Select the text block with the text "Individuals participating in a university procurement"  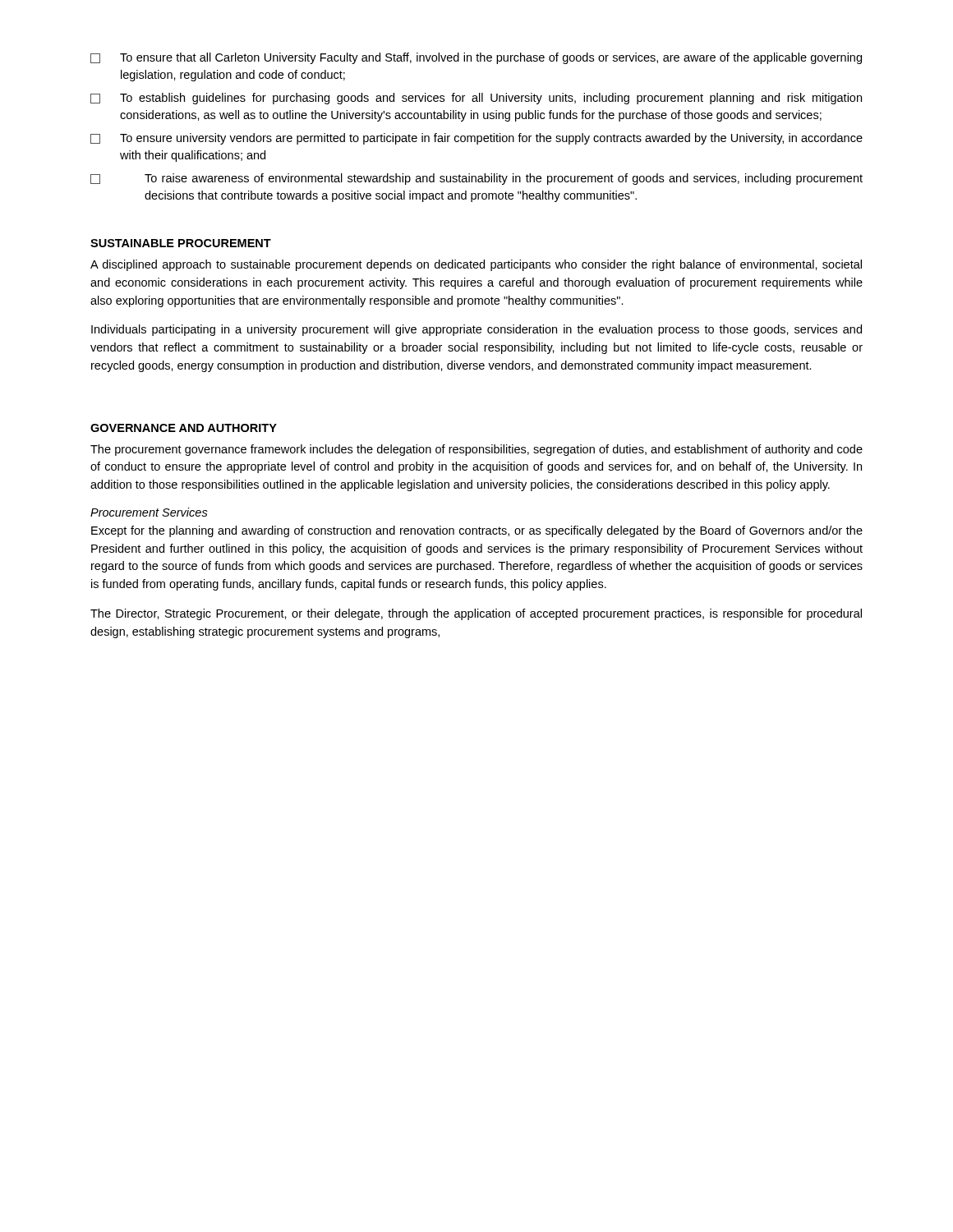[476, 347]
